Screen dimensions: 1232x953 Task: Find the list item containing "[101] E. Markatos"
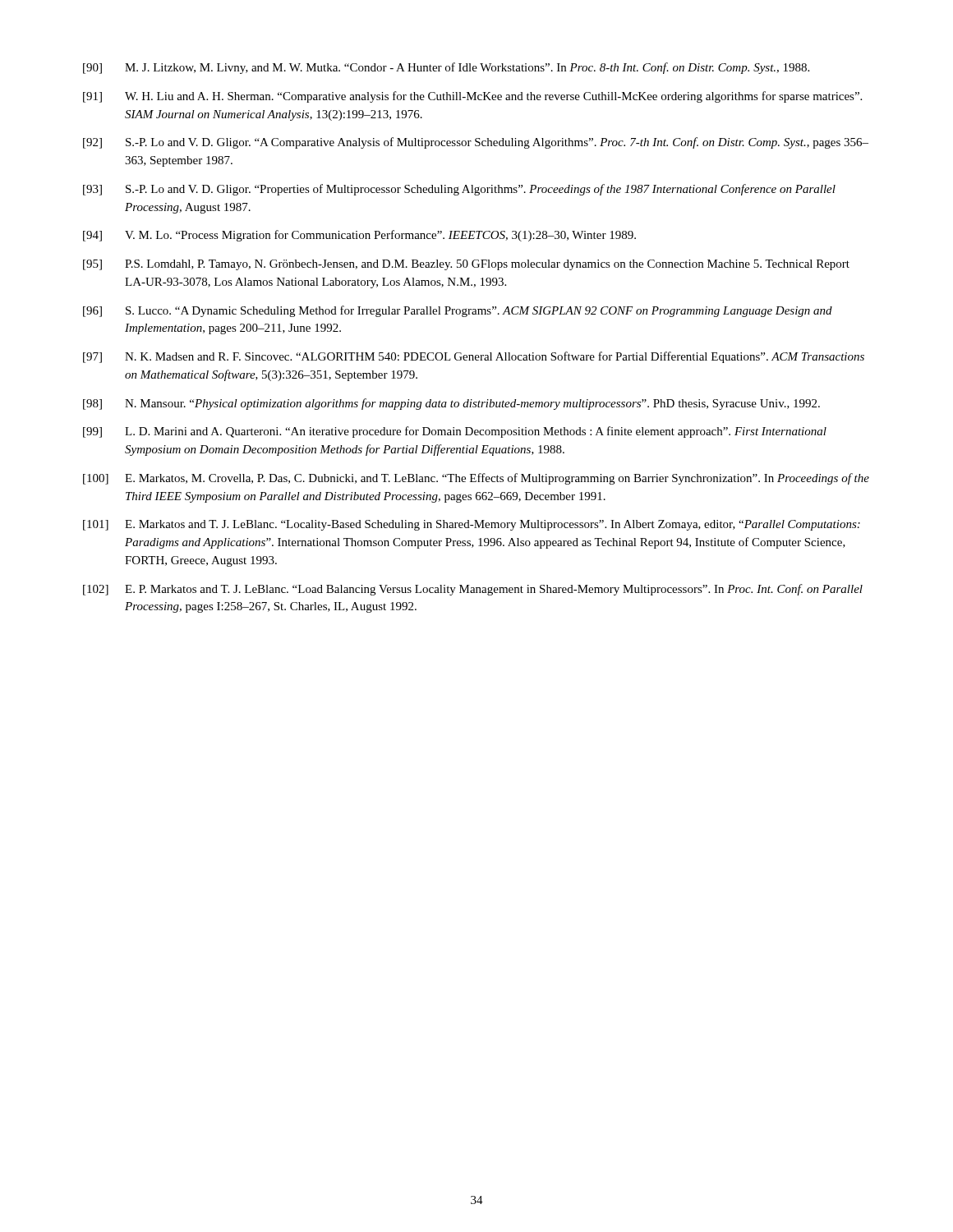(x=476, y=543)
